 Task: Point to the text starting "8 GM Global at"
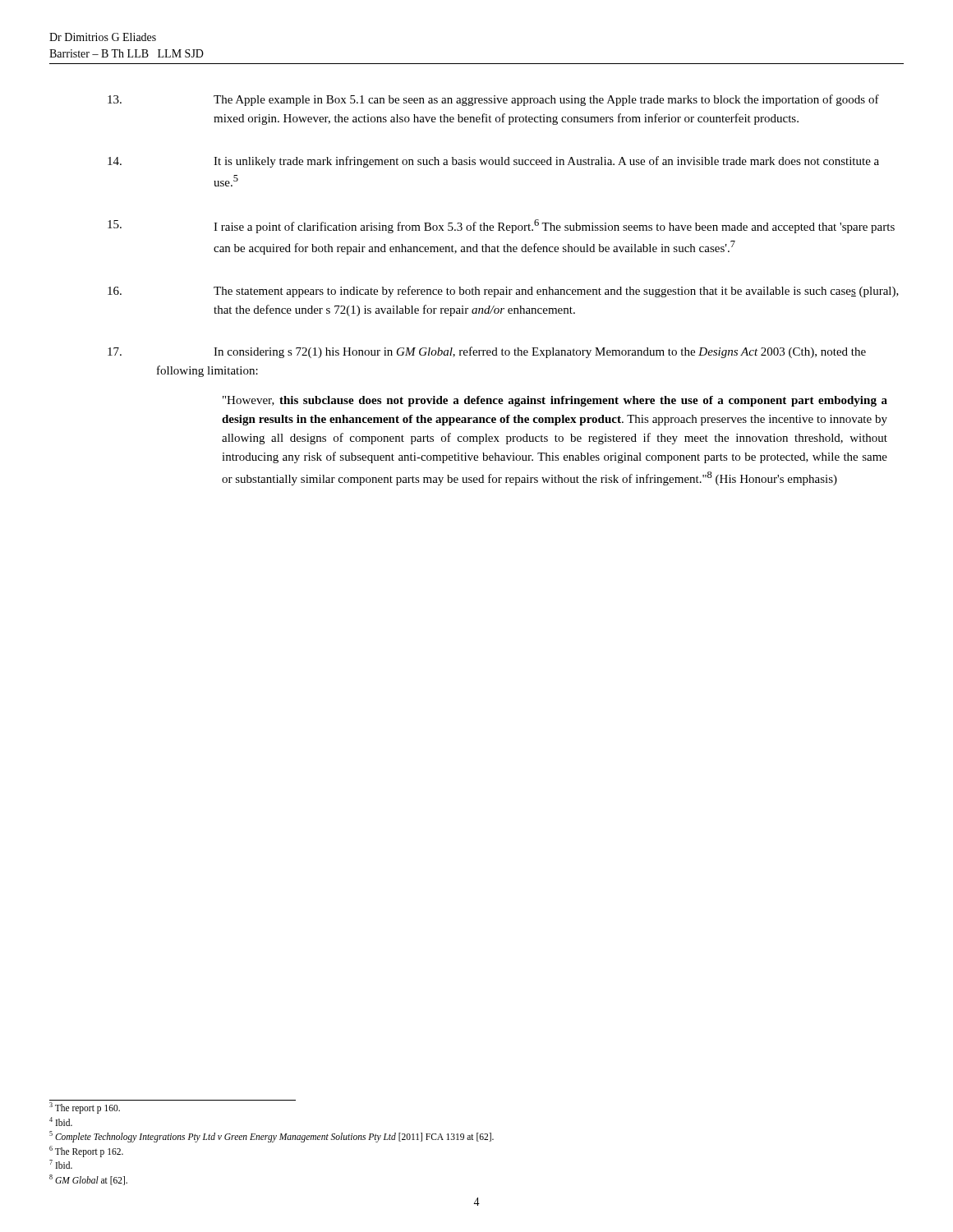click(x=89, y=1179)
